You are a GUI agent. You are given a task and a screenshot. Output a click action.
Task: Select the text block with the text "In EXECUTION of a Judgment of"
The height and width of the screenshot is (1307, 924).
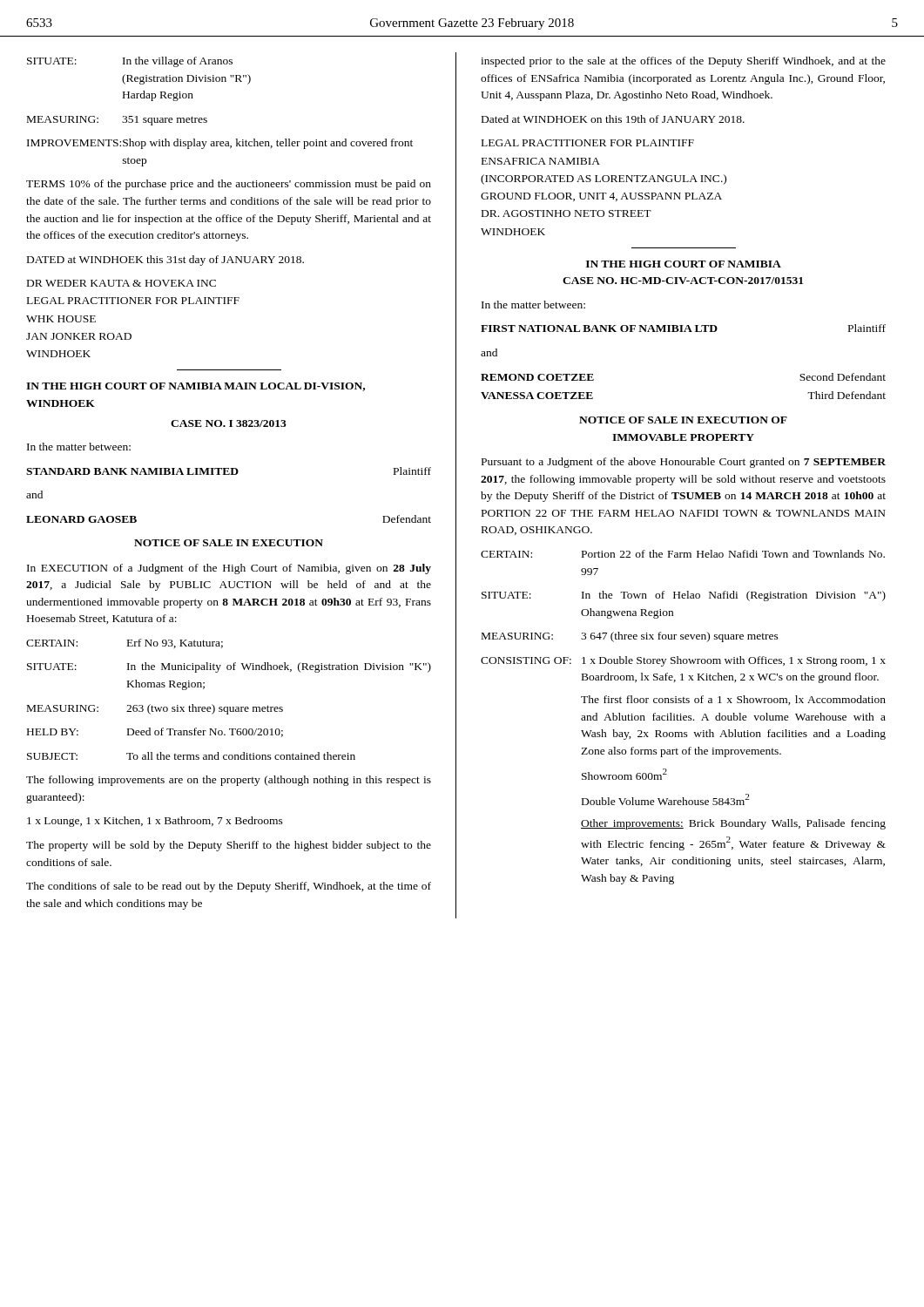[x=229, y=593]
